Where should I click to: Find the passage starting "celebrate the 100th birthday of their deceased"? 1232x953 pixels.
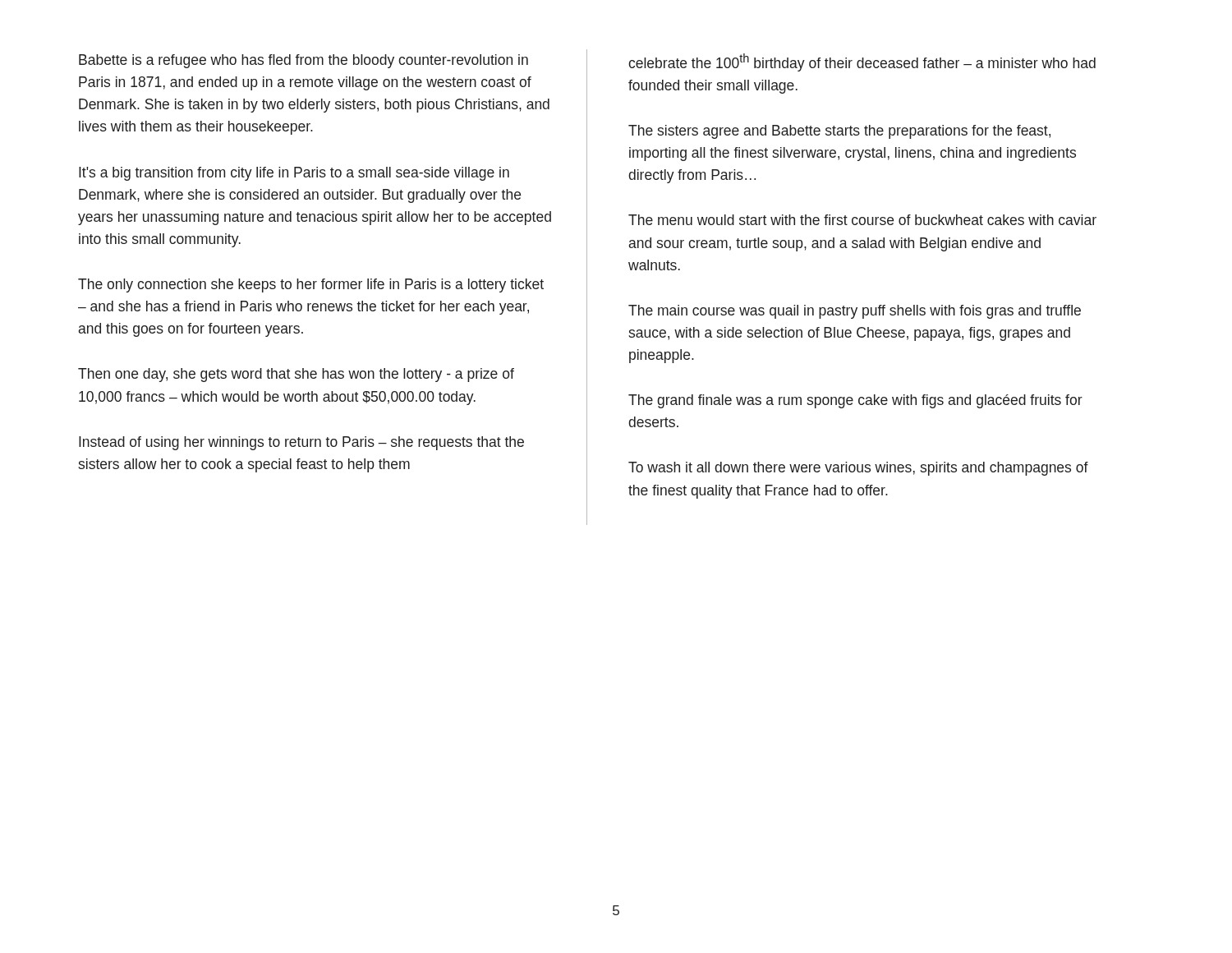[862, 73]
